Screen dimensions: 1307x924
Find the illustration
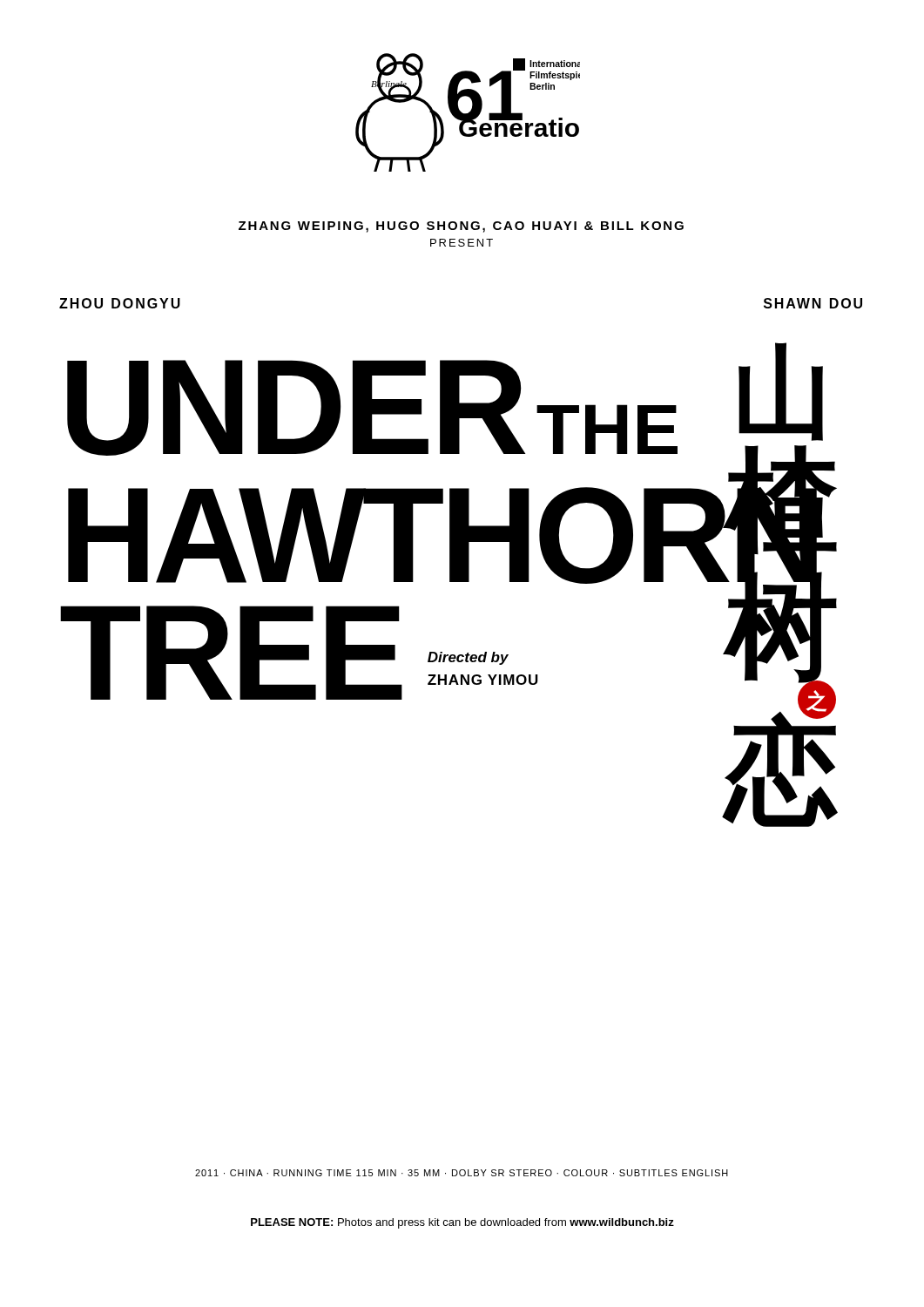(782, 620)
